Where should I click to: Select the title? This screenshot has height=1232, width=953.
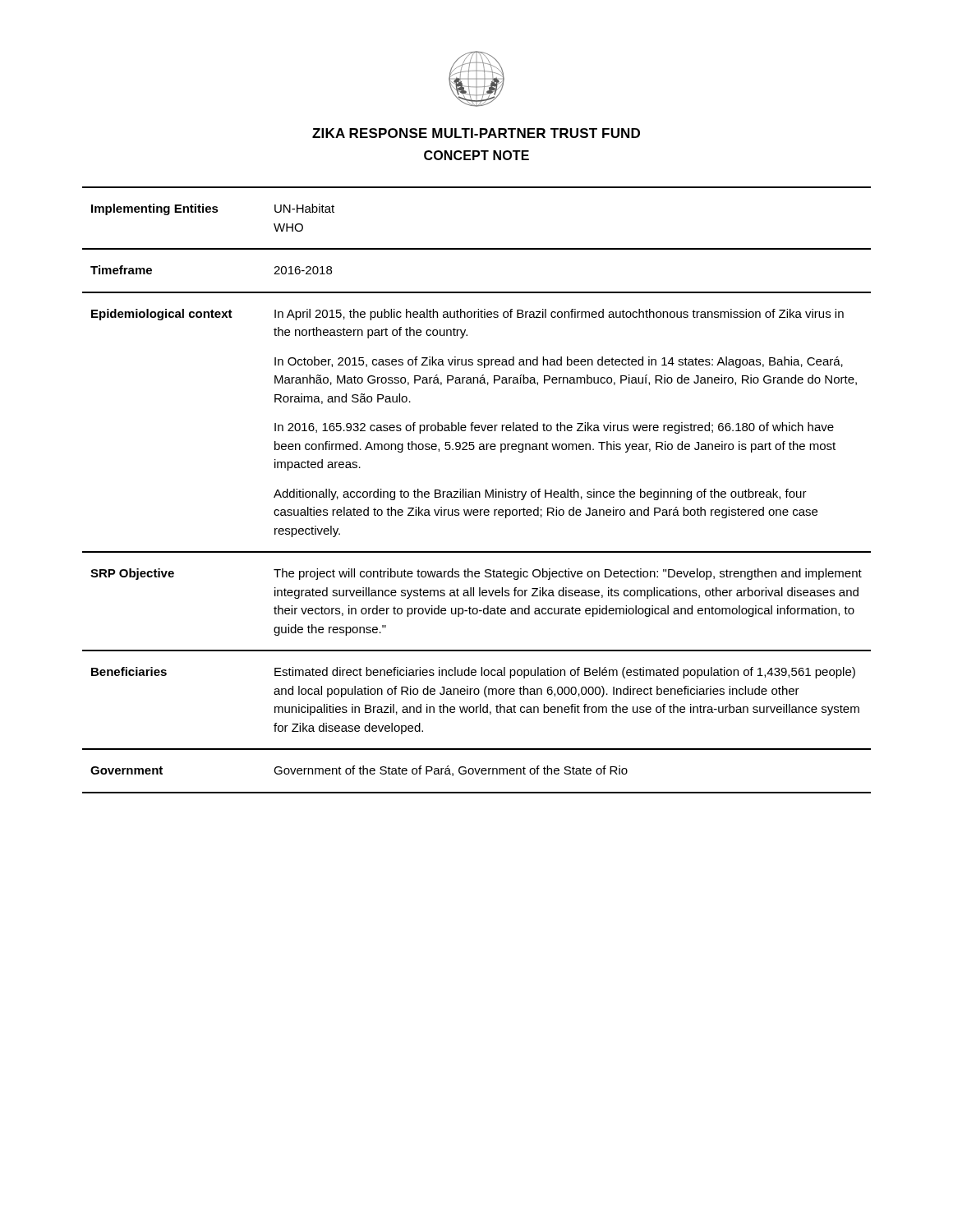pos(476,133)
